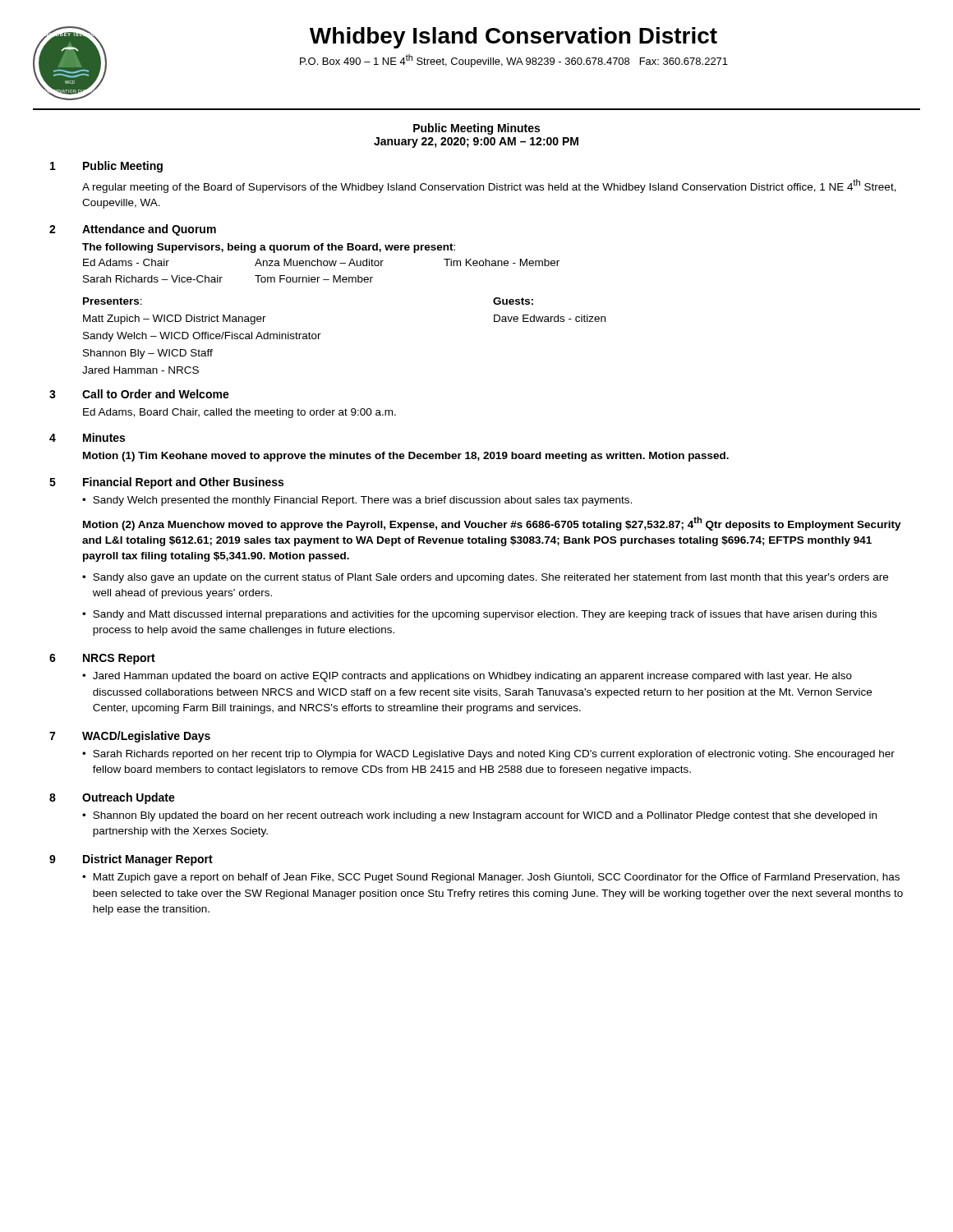Find the block on this page that starts "Sandy also gave an update"
This screenshot has height=1232, width=953.
tap(491, 585)
